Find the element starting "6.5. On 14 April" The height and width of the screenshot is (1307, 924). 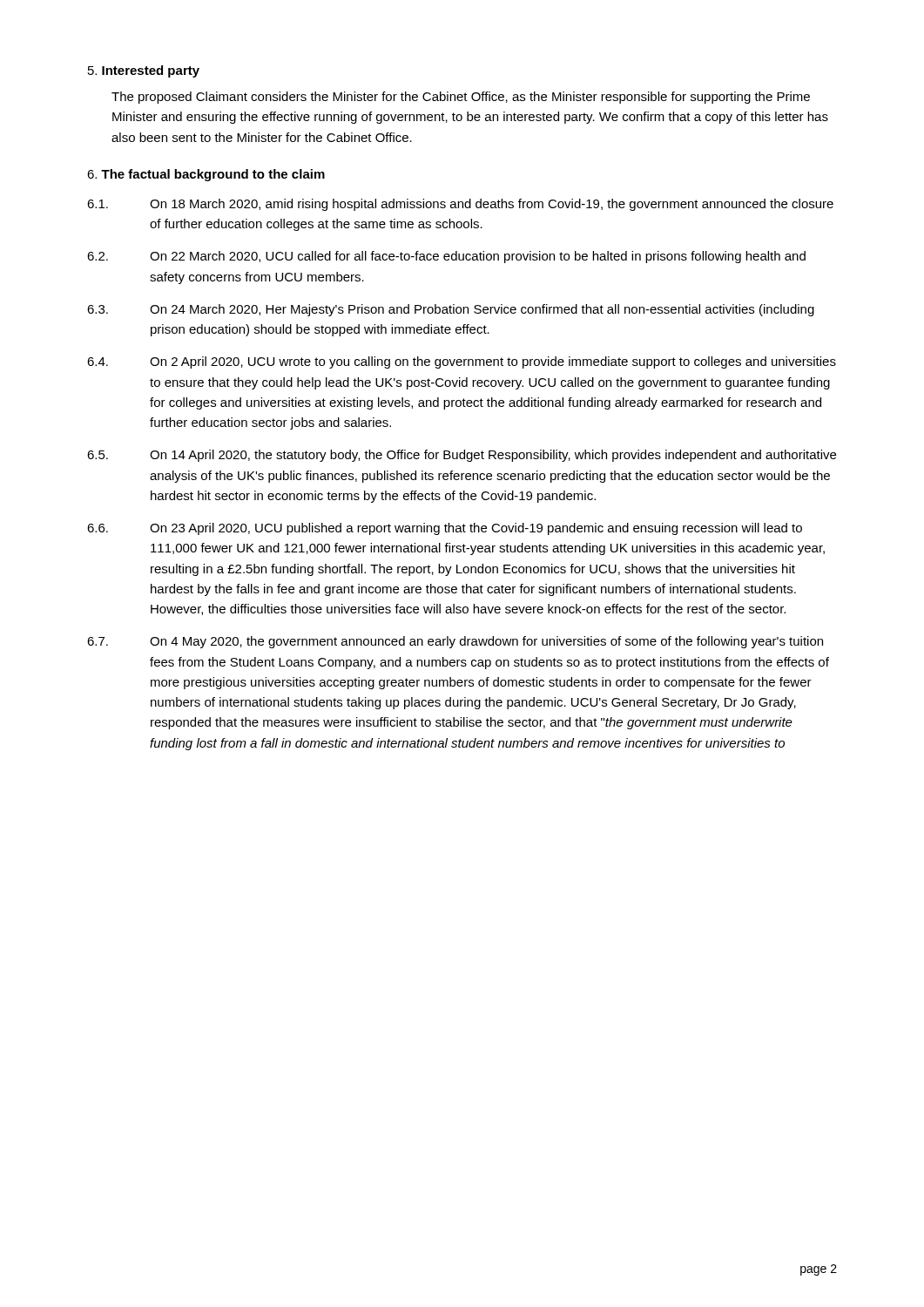pyautogui.click(x=462, y=475)
